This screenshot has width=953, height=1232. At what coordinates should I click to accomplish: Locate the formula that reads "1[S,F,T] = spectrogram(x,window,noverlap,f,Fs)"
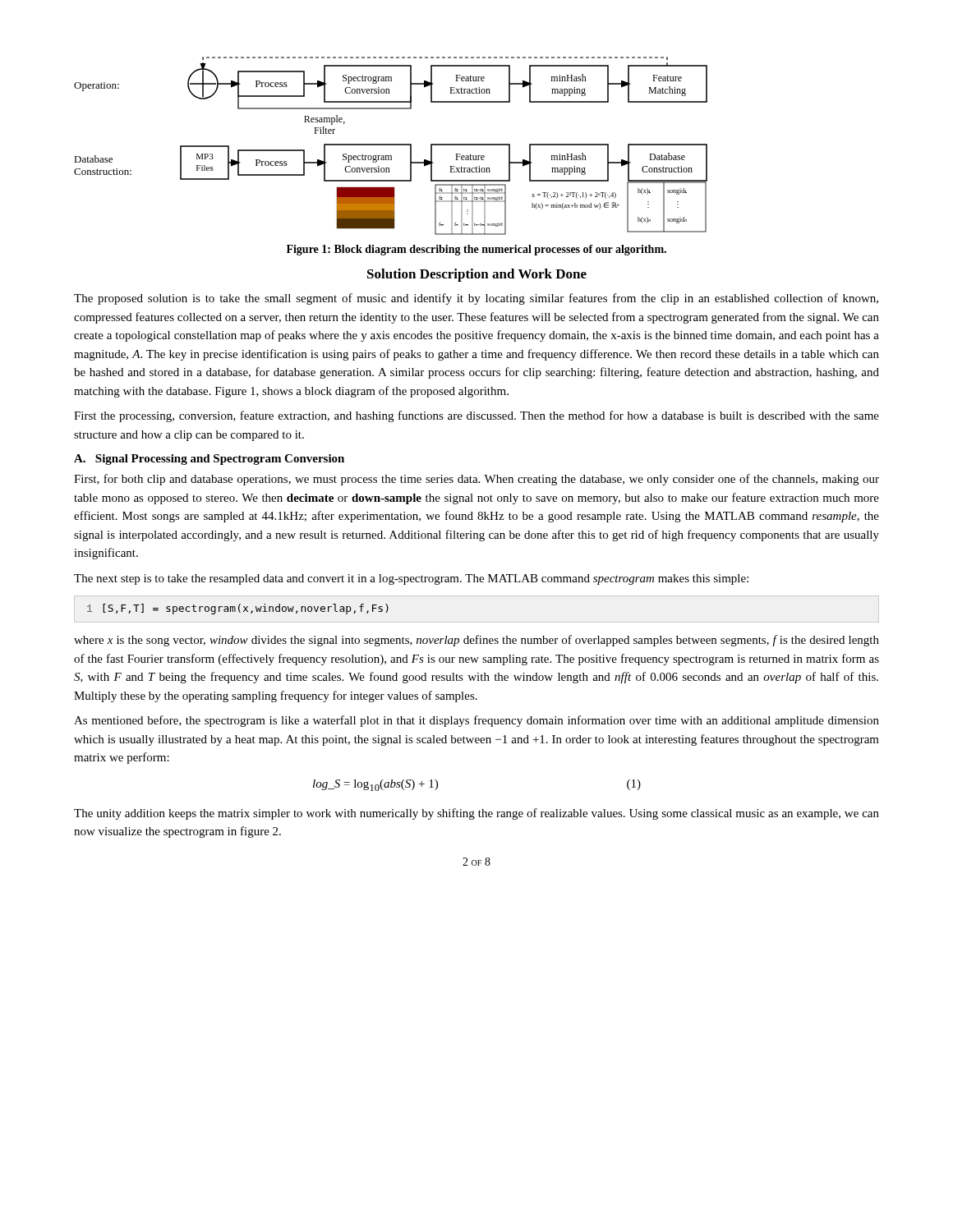click(238, 609)
